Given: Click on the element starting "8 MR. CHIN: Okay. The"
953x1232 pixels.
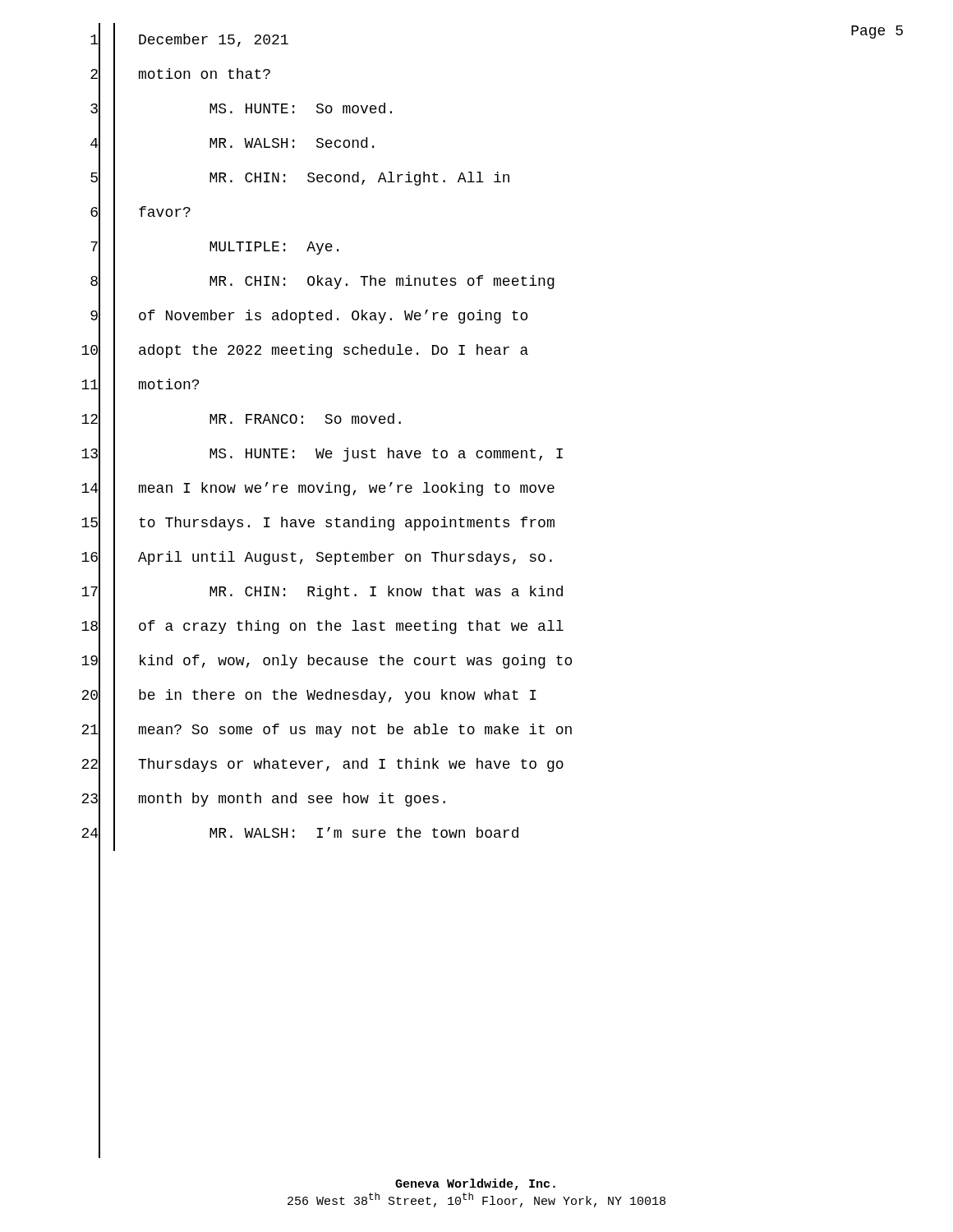Looking at the screenshot, I should click(476, 282).
